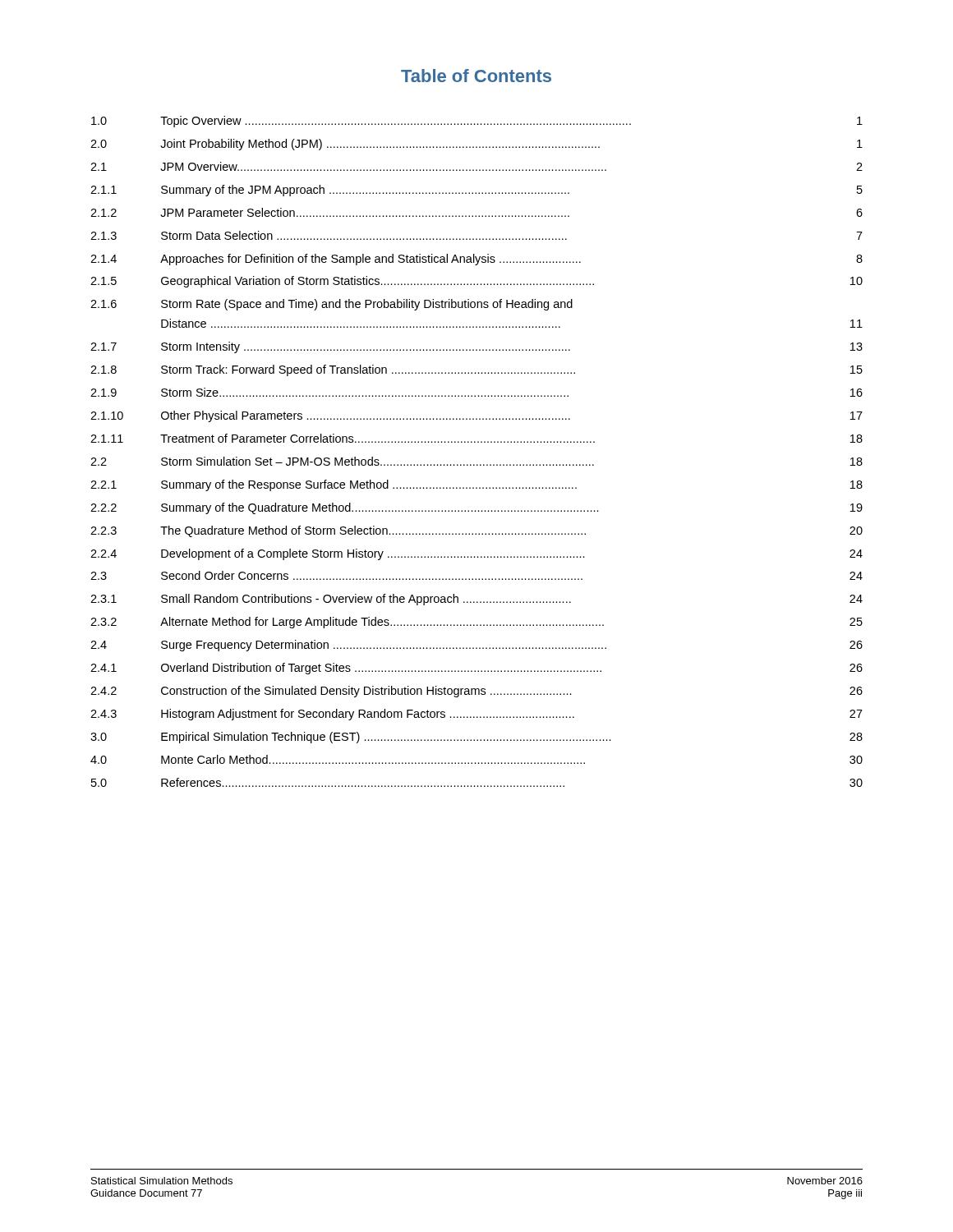
Task: Find the list item containing "2.2 Storm Simulation Set –"
Action: click(476, 462)
